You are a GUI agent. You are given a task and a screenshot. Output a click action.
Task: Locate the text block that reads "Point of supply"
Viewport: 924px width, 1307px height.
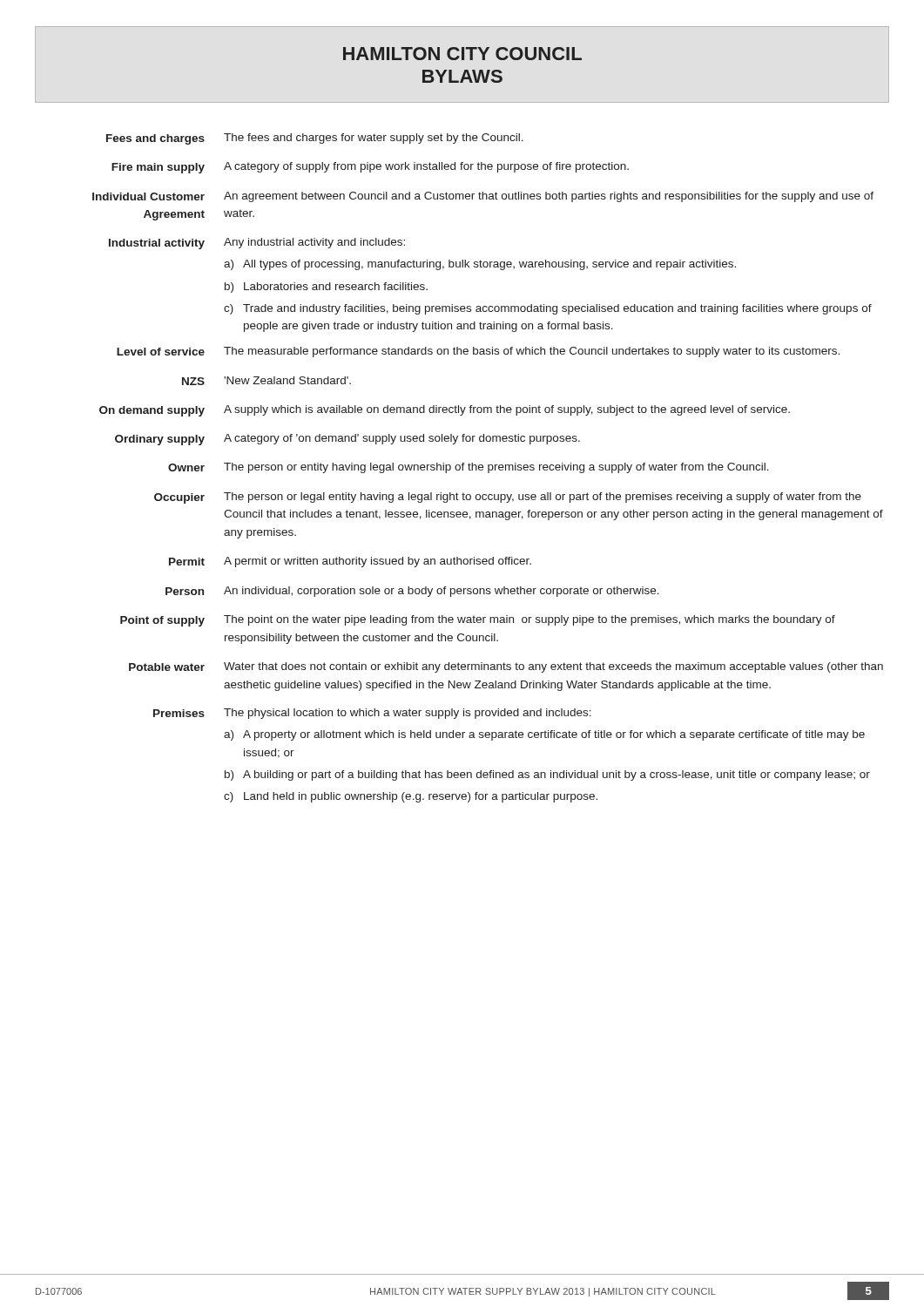[462, 629]
